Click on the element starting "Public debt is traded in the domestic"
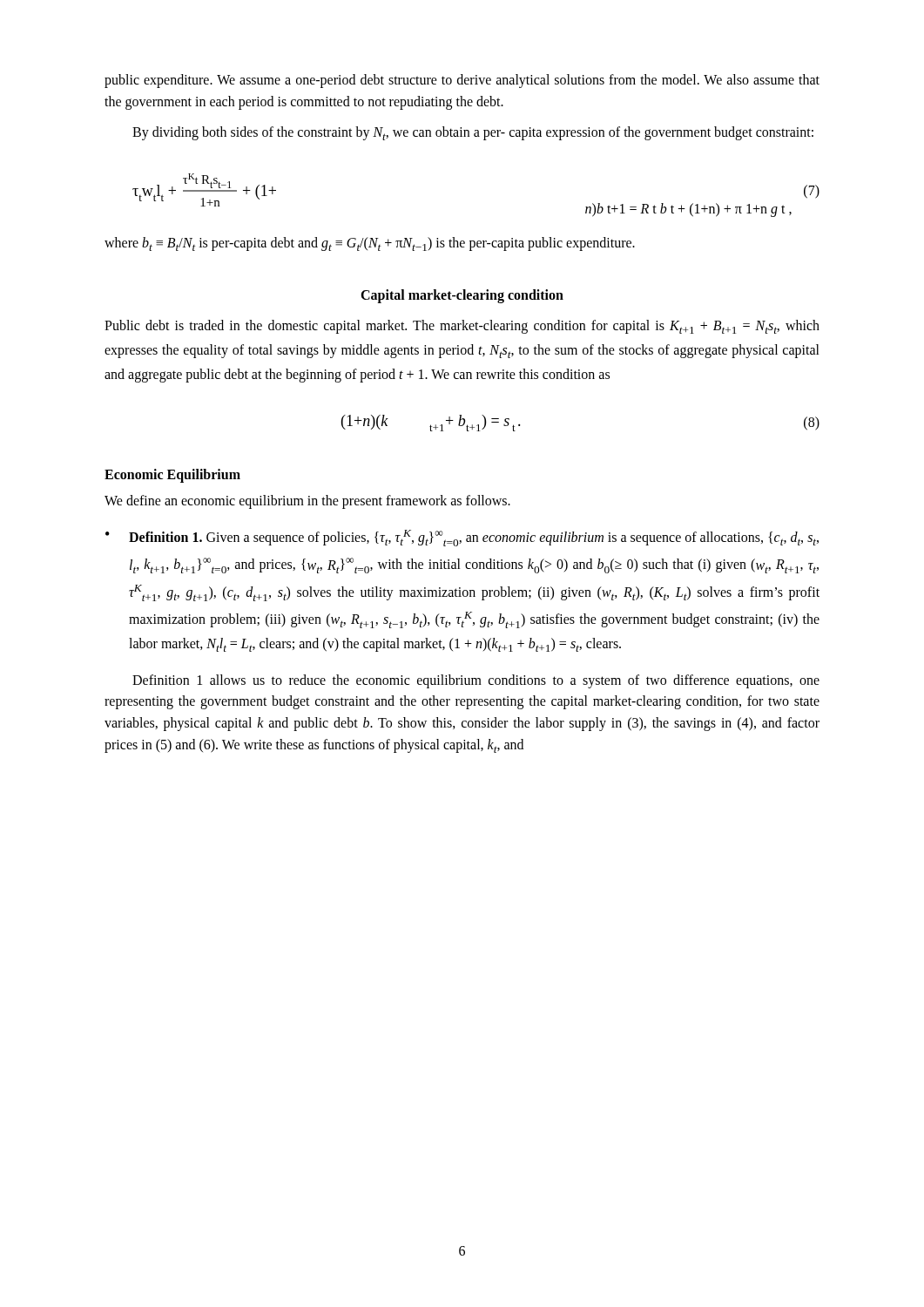 (x=462, y=351)
